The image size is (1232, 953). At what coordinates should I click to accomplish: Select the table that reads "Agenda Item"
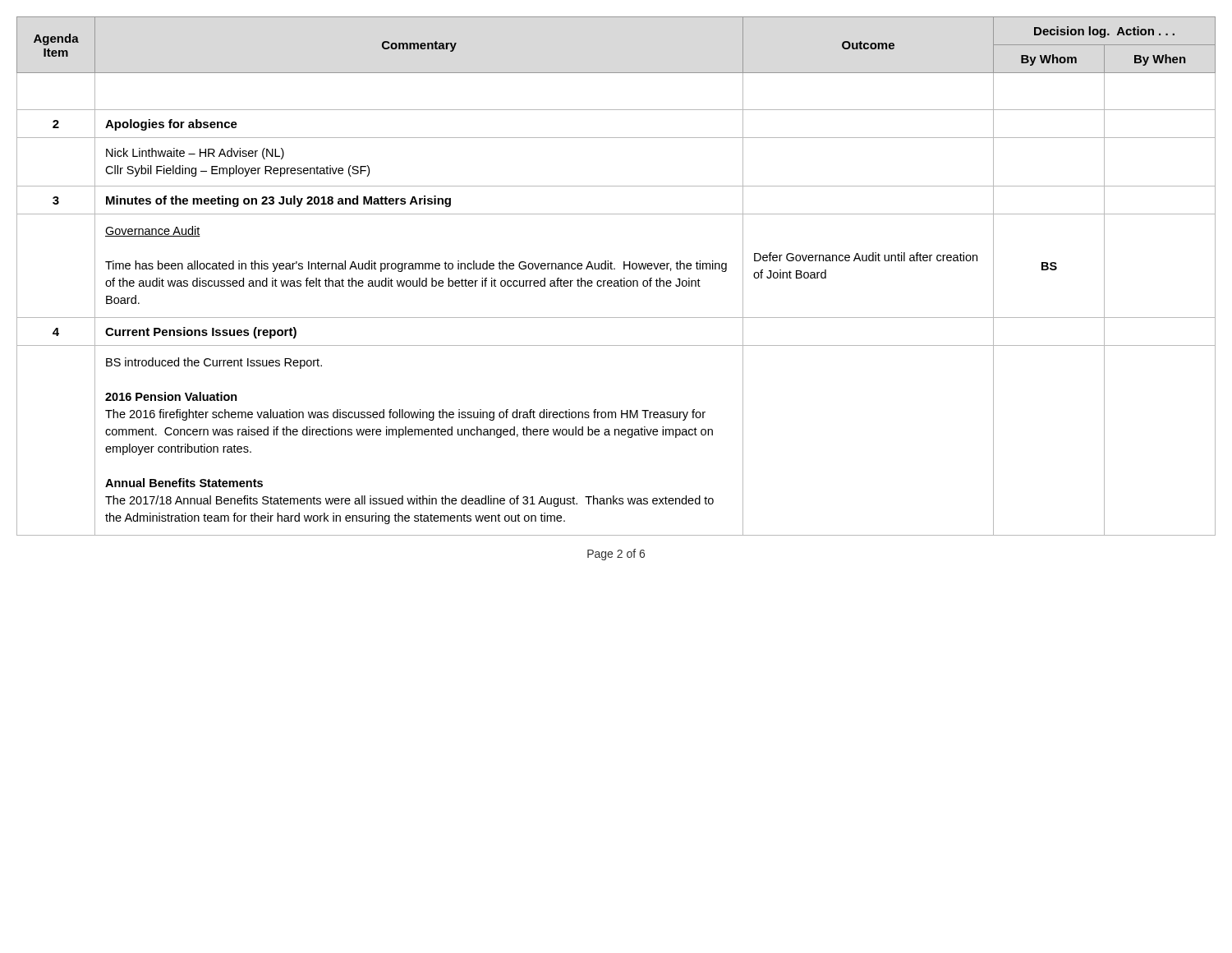point(616,276)
